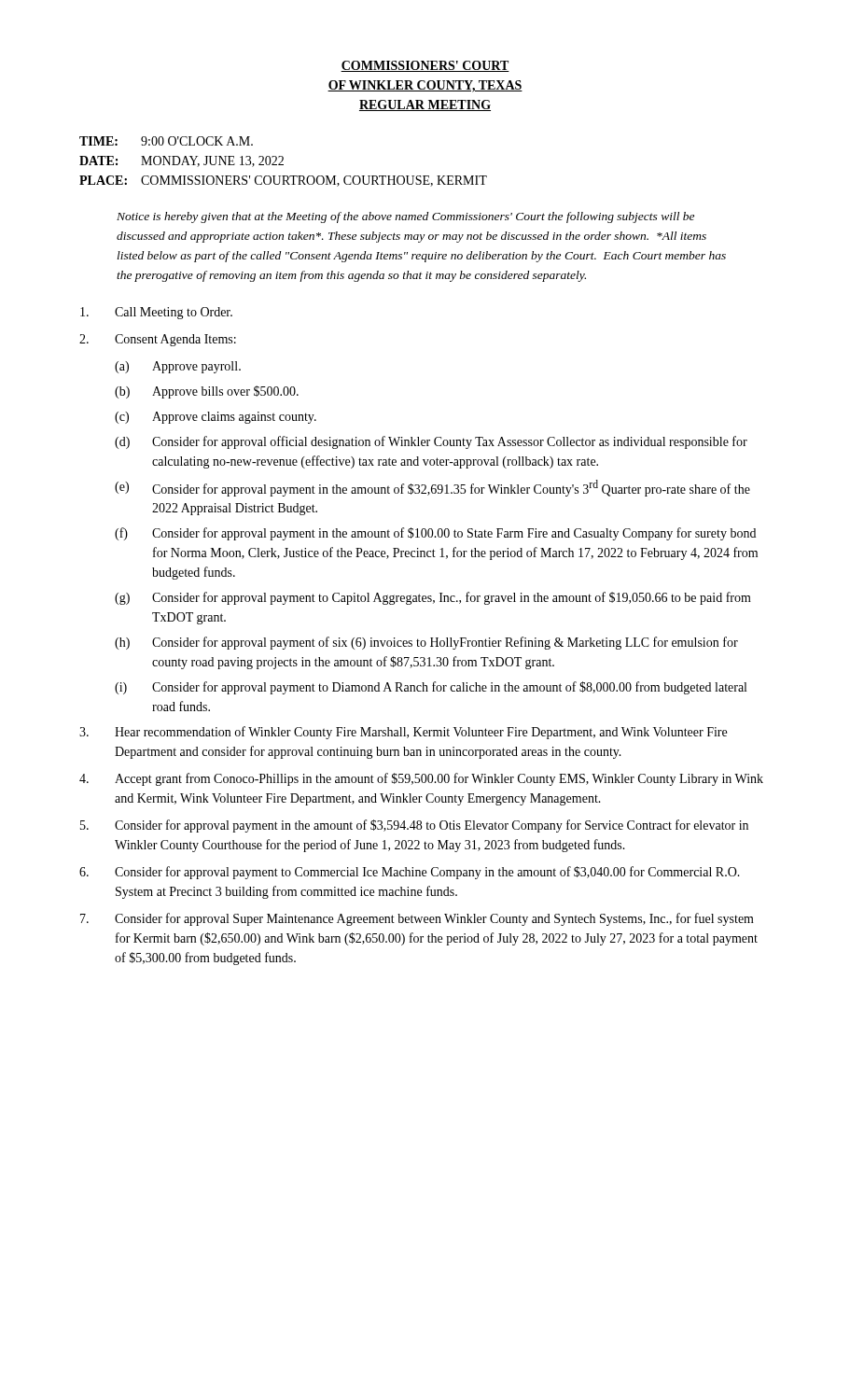Viewport: 850px width, 1400px height.
Task: Navigate to the region starting "(e) Consider for approval payment in"
Action: 443,497
